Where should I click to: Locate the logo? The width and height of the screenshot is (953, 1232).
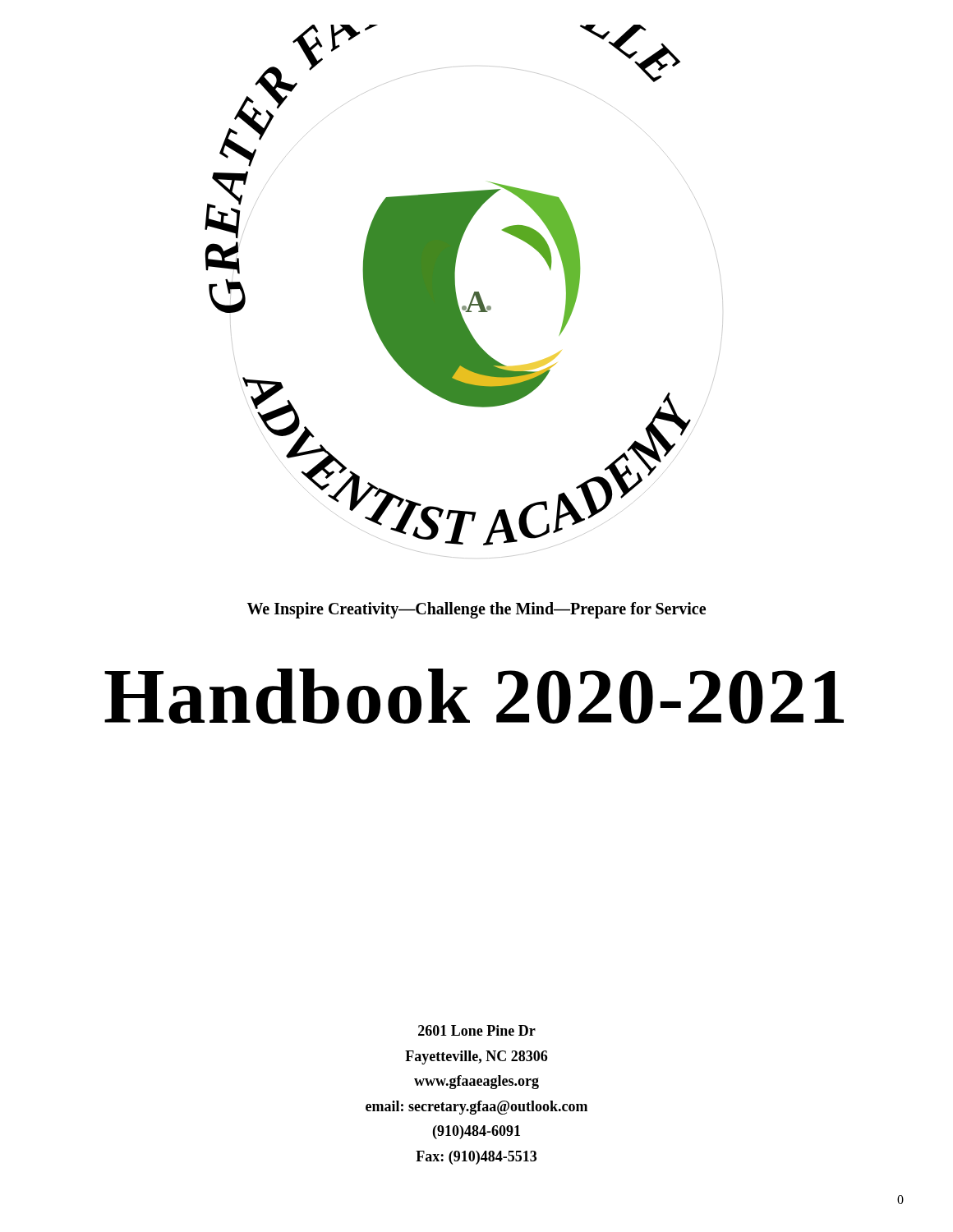point(476,304)
